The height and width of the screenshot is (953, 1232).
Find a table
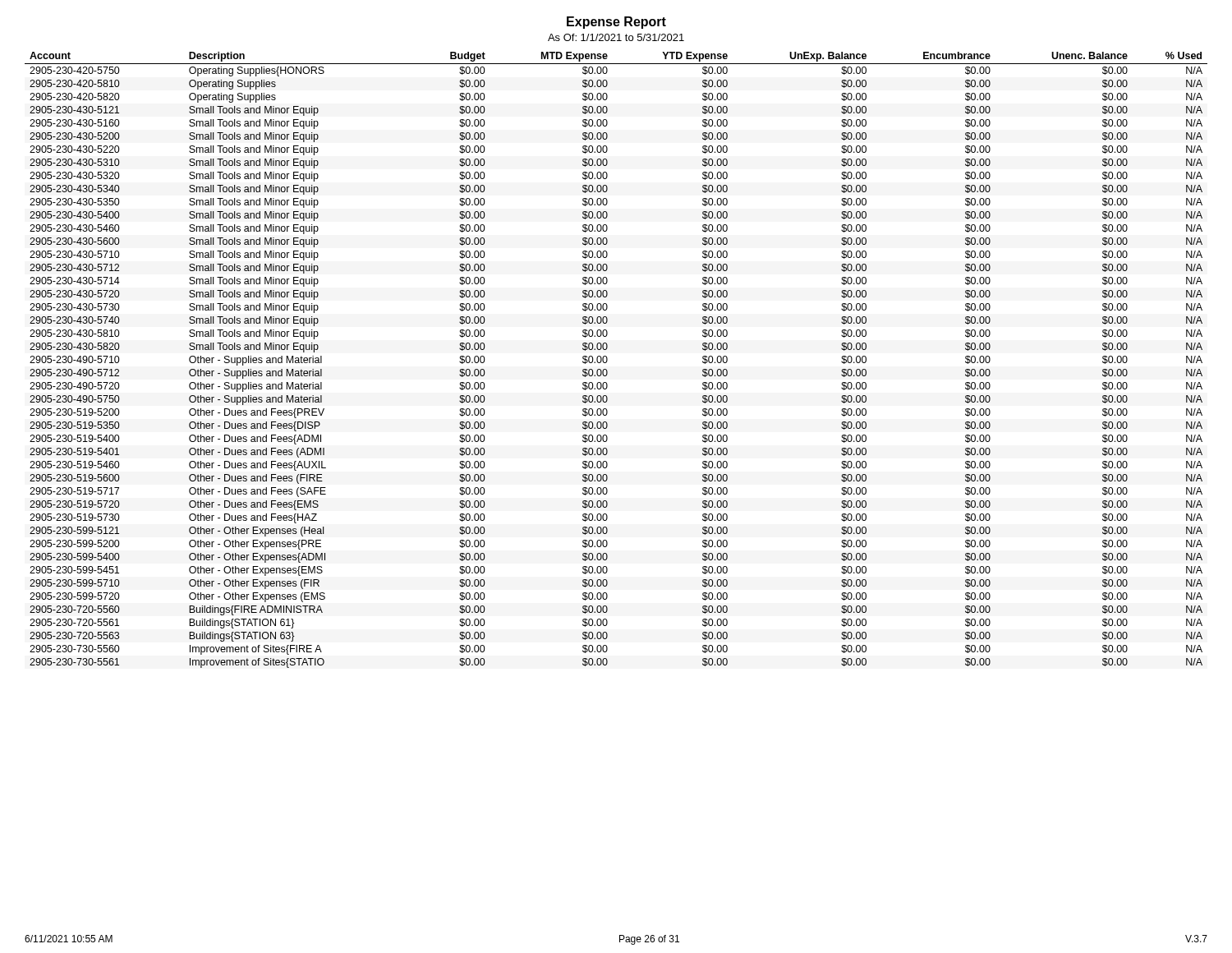pyautogui.click(x=616, y=359)
